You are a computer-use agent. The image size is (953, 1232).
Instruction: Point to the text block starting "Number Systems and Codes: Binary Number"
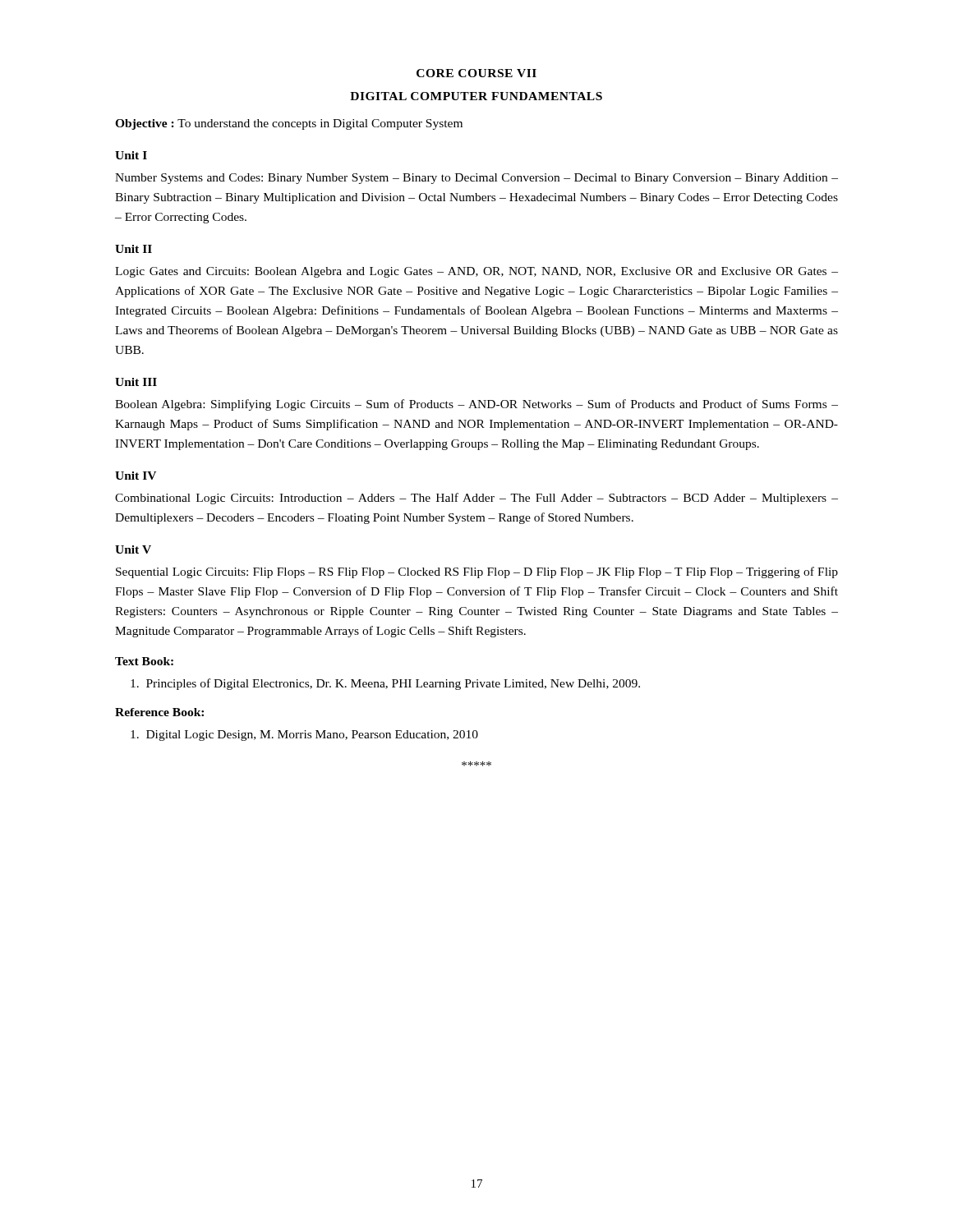[x=476, y=197]
